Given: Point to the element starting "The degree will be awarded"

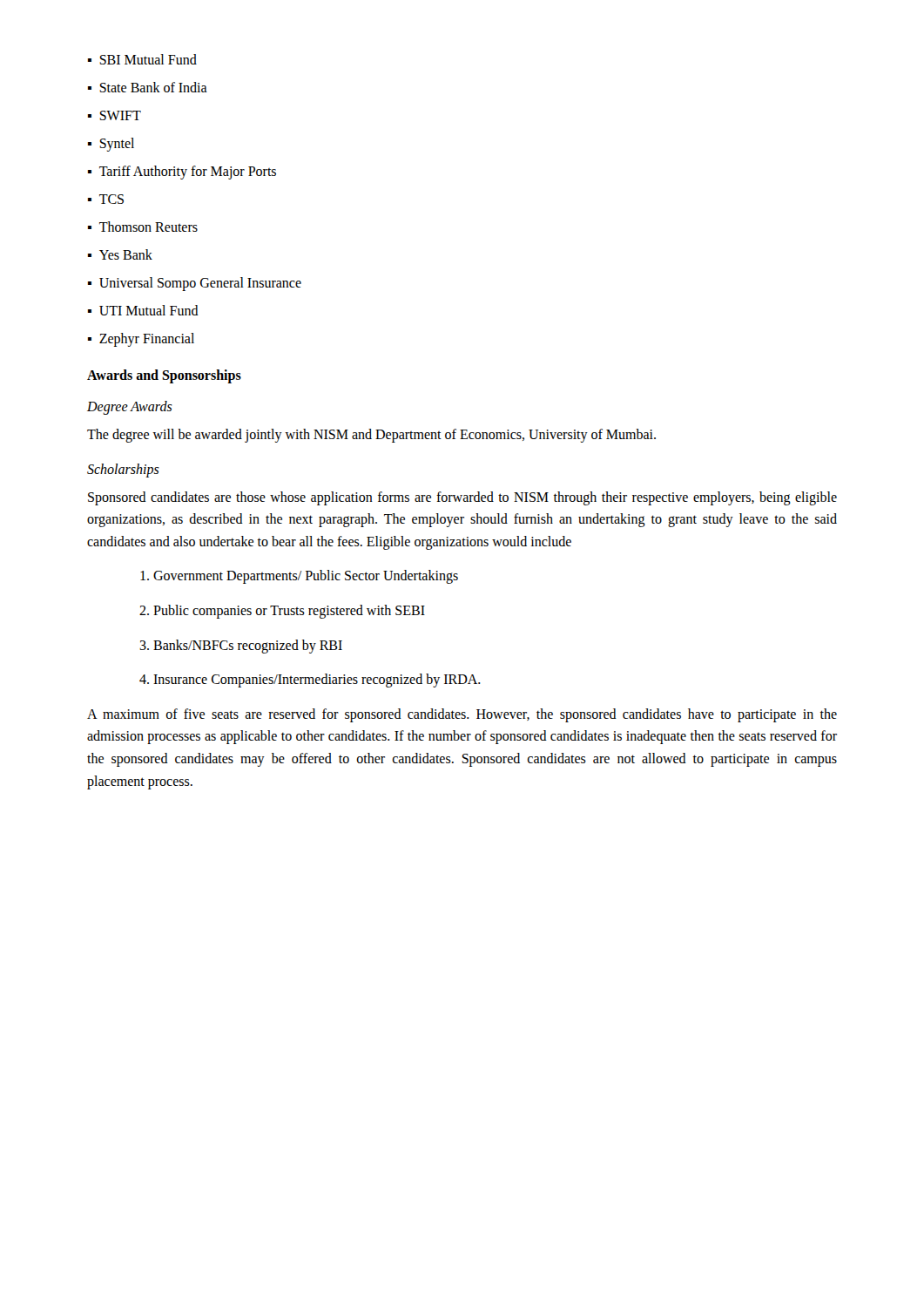Looking at the screenshot, I should [x=372, y=434].
